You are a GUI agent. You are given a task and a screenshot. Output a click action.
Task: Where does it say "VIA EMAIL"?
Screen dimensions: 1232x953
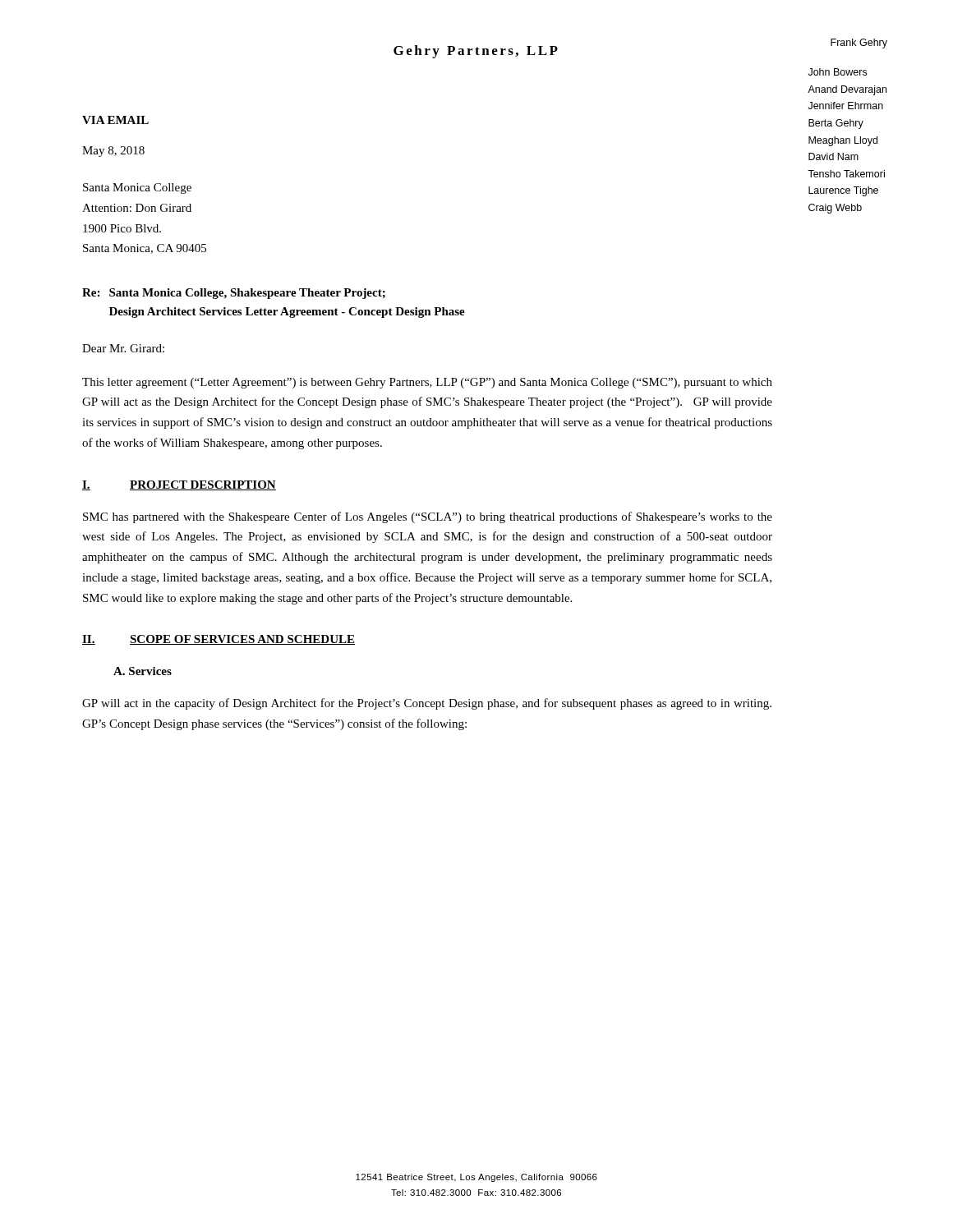tap(116, 120)
